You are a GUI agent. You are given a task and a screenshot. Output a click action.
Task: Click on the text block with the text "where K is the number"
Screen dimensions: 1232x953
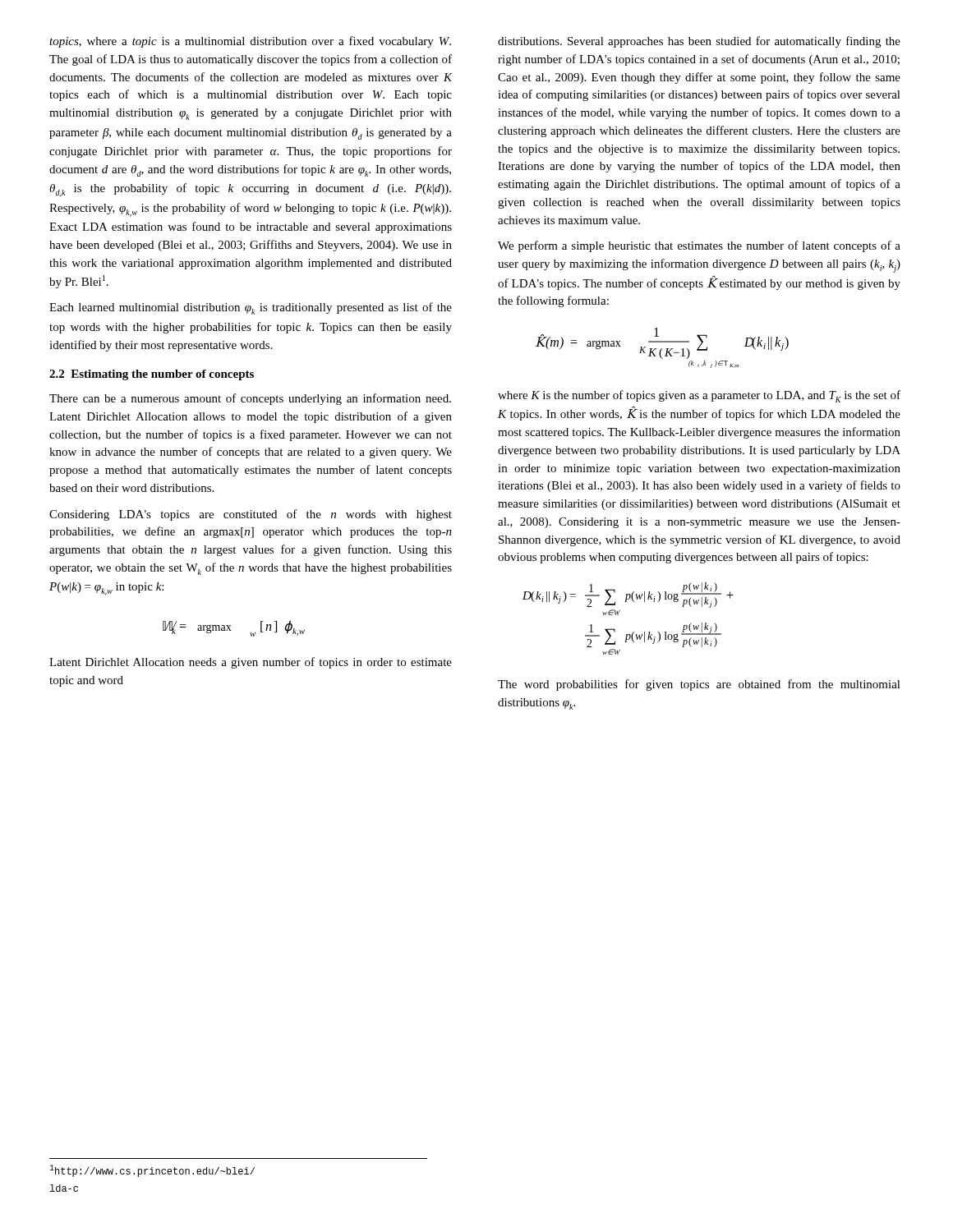click(699, 477)
